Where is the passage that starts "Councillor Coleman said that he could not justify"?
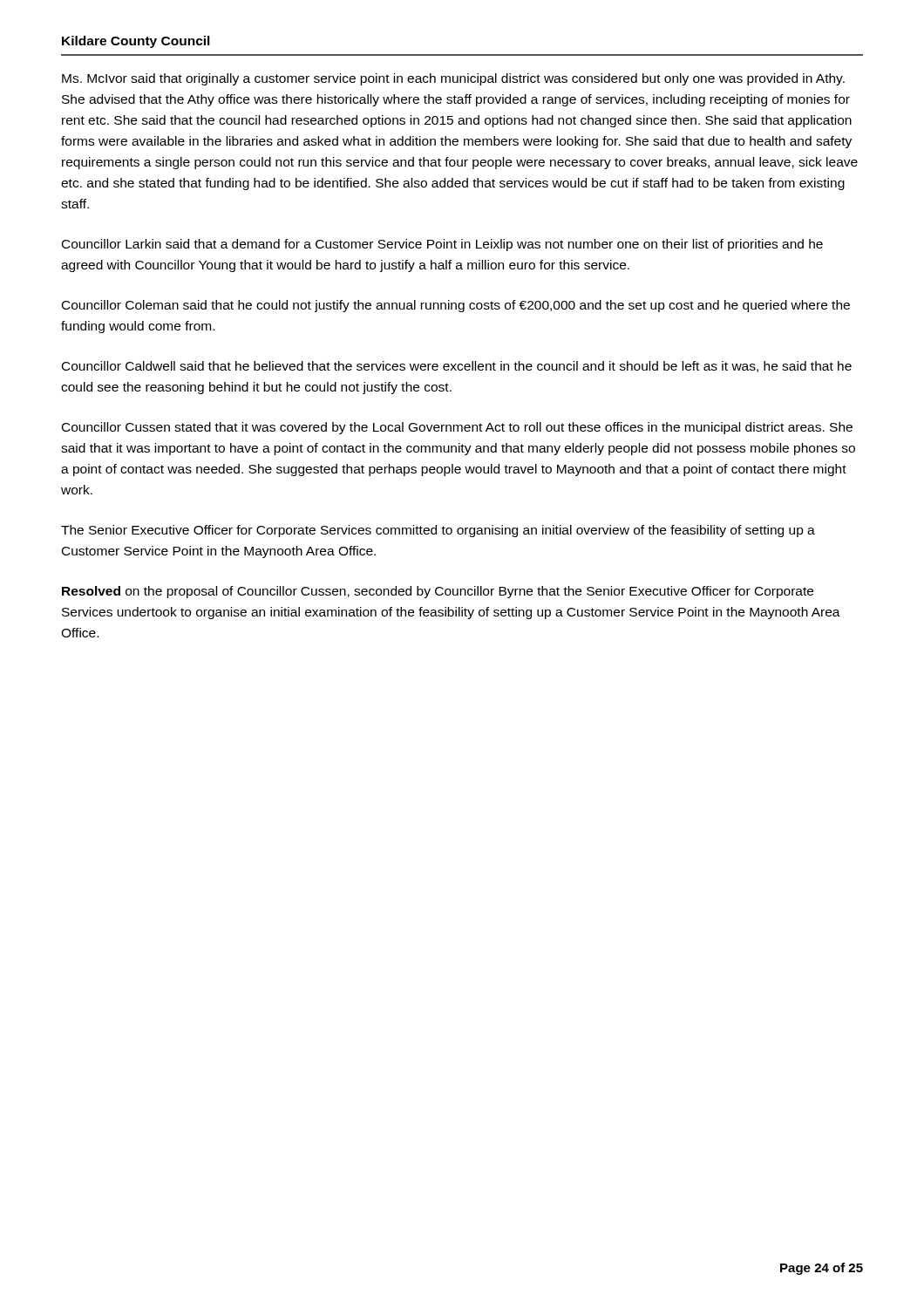The image size is (924, 1308). (456, 315)
